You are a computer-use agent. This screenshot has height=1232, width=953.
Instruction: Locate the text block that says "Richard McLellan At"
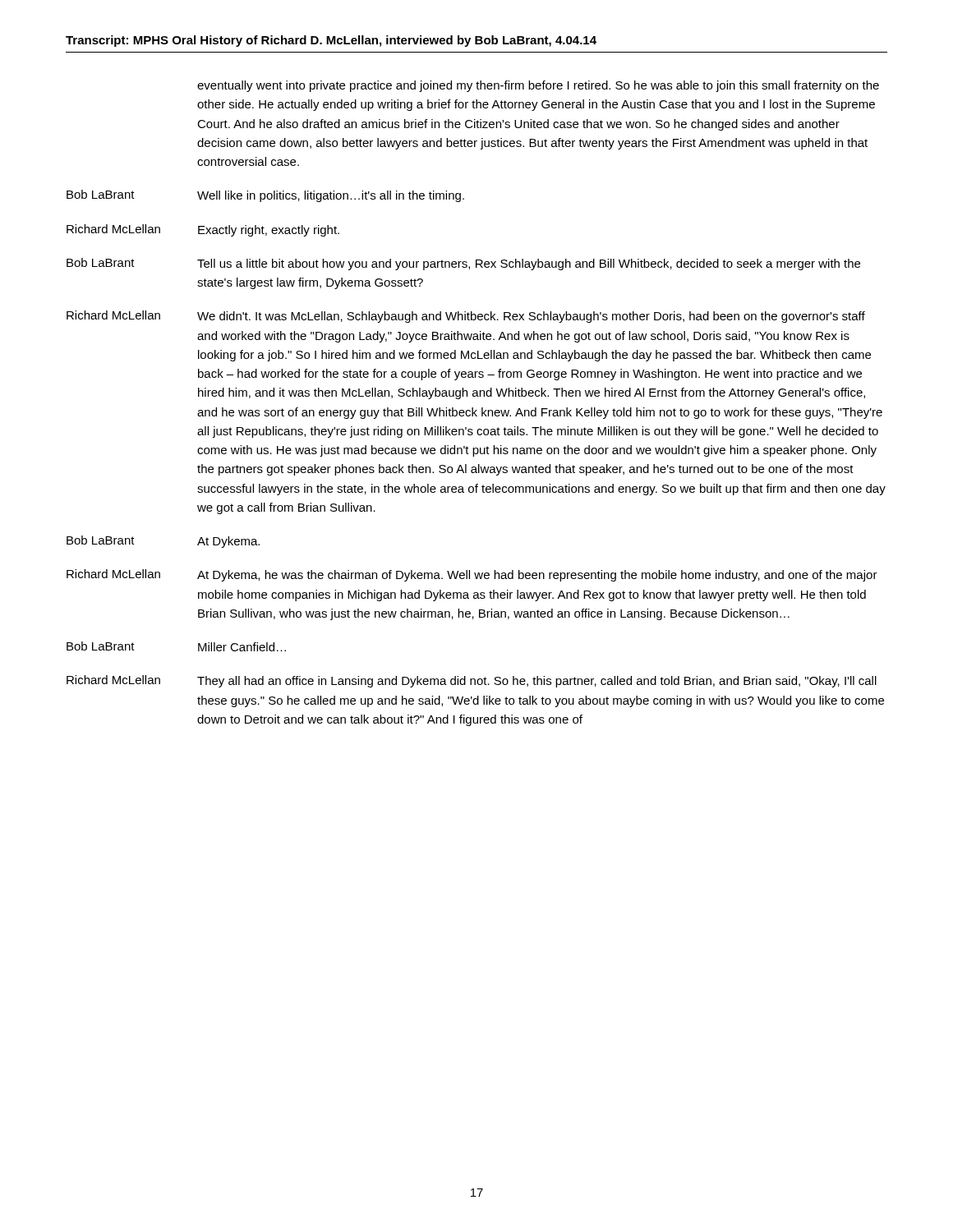point(476,594)
